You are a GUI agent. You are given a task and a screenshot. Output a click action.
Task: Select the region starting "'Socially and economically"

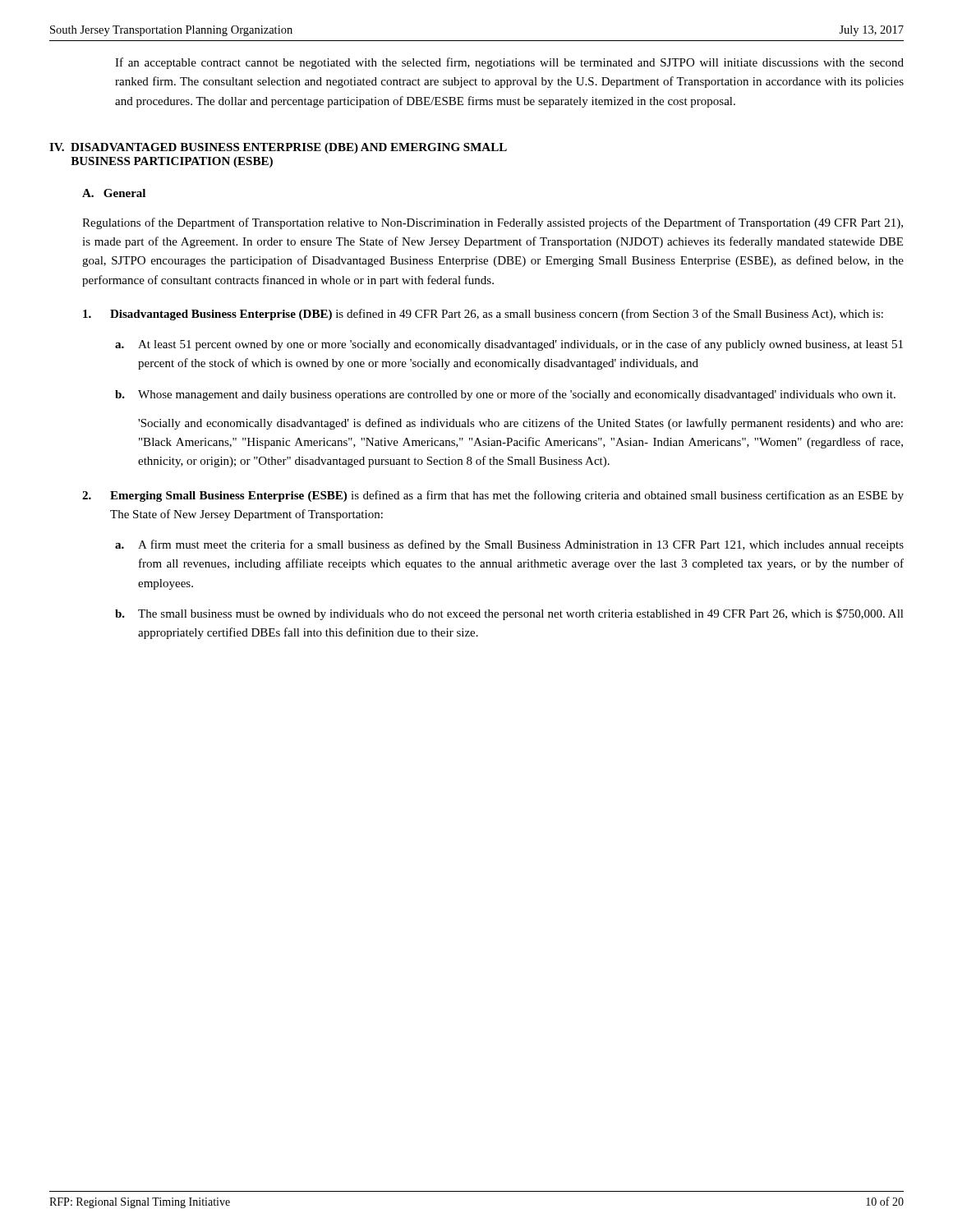521,442
